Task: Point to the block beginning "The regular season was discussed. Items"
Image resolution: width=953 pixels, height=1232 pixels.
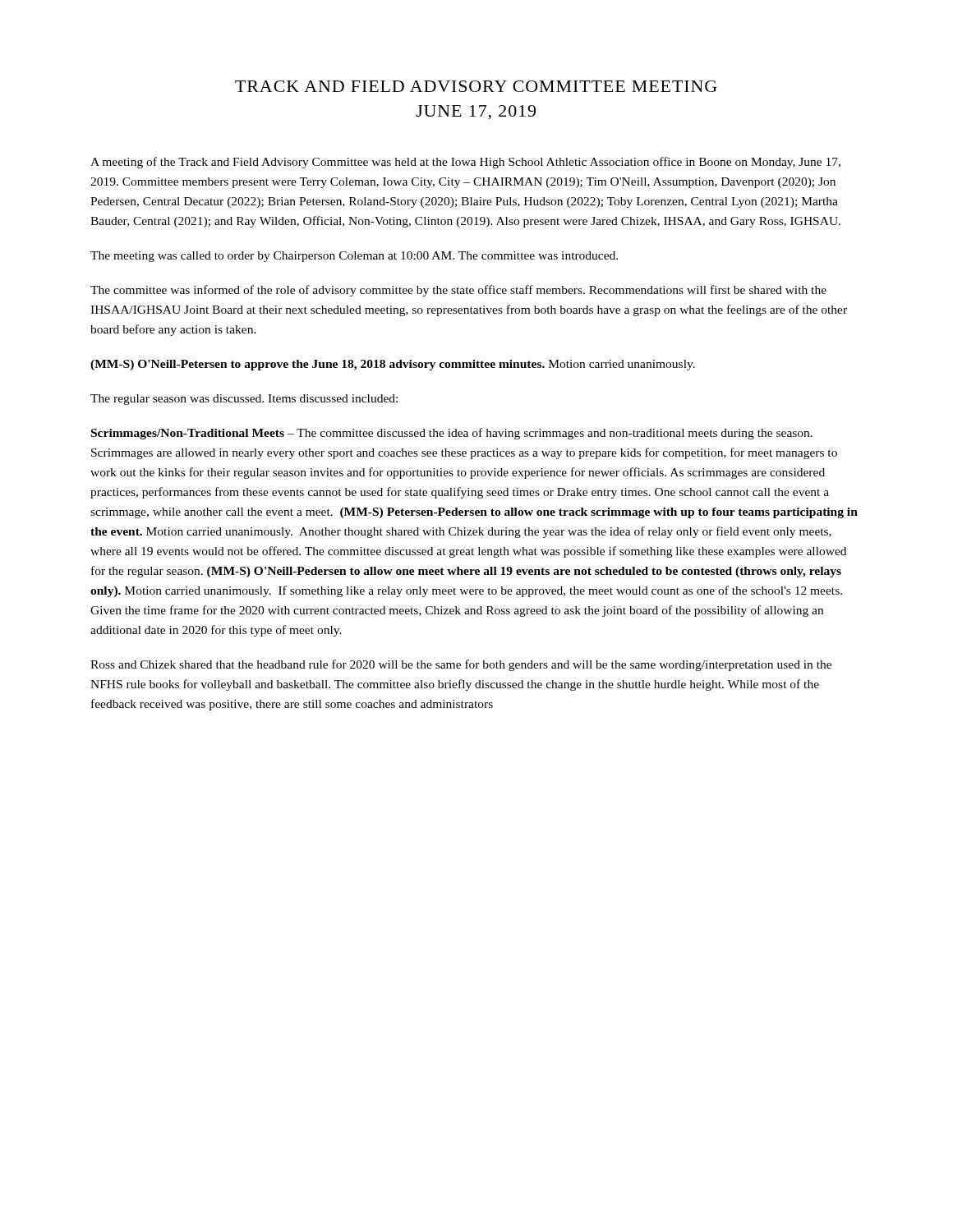Action: click(245, 398)
